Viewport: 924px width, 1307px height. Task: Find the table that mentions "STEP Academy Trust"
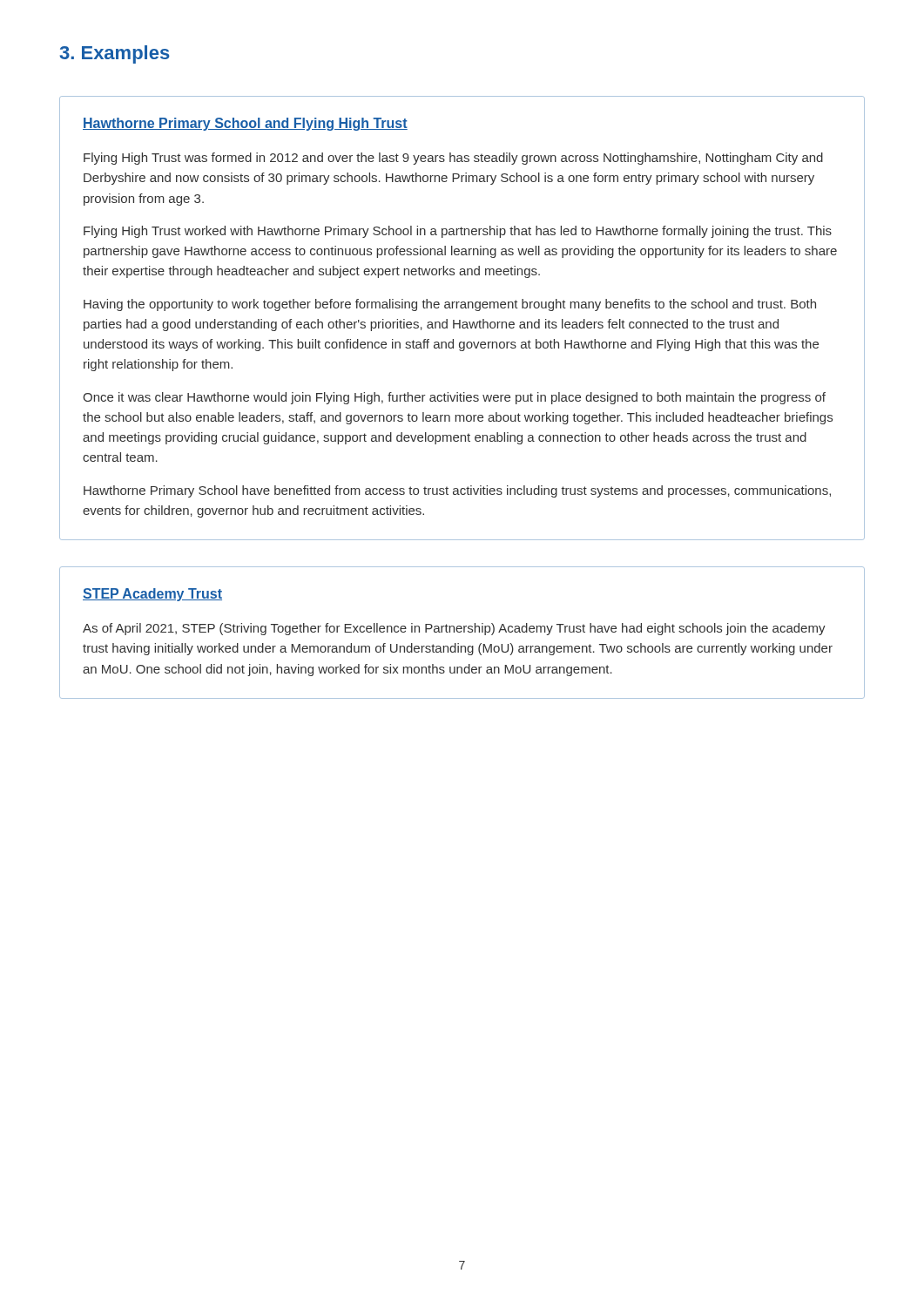tap(462, 632)
